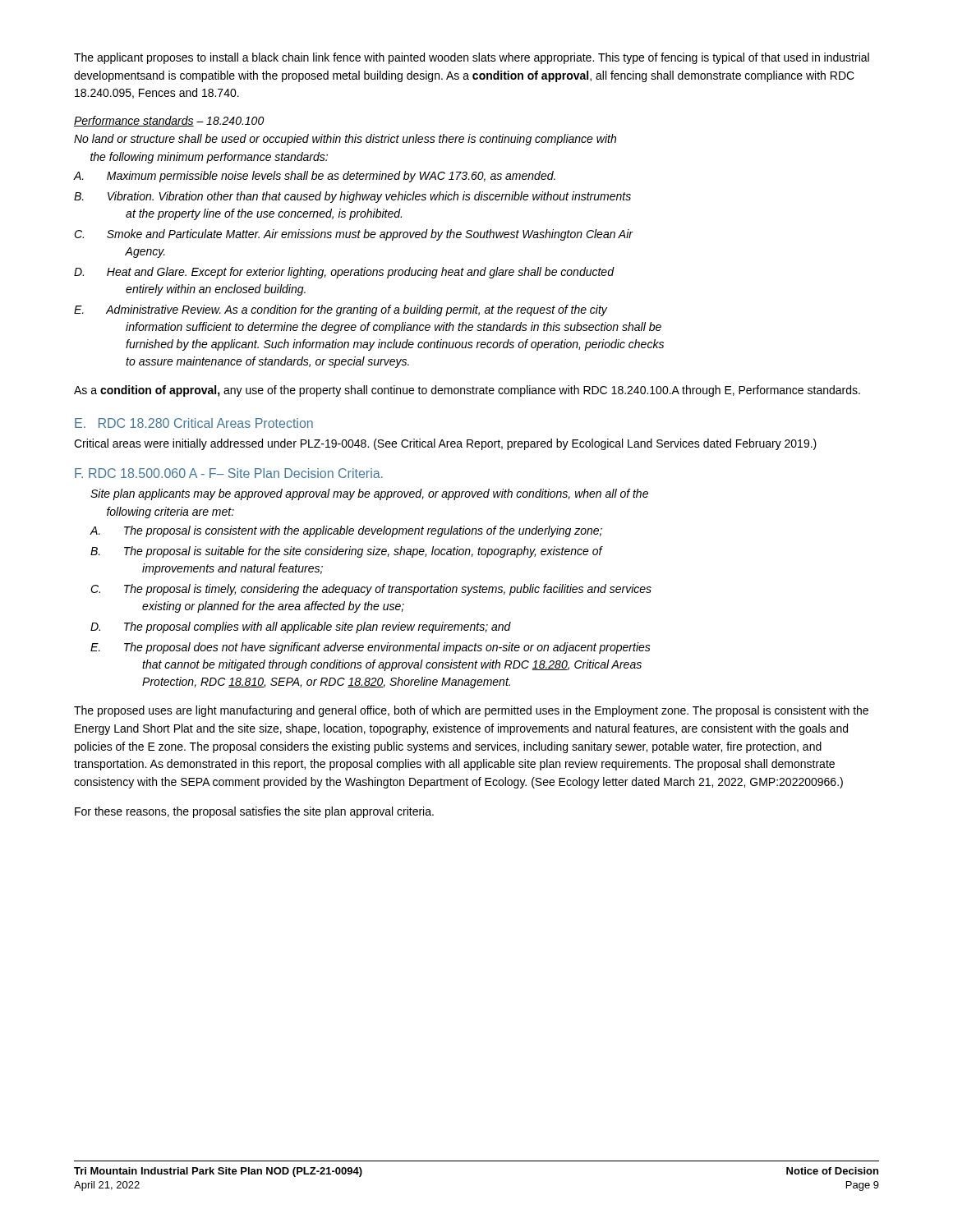Find the passage starting "Site plan applicants may be"
The image size is (953, 1232).
click(369, 502)
